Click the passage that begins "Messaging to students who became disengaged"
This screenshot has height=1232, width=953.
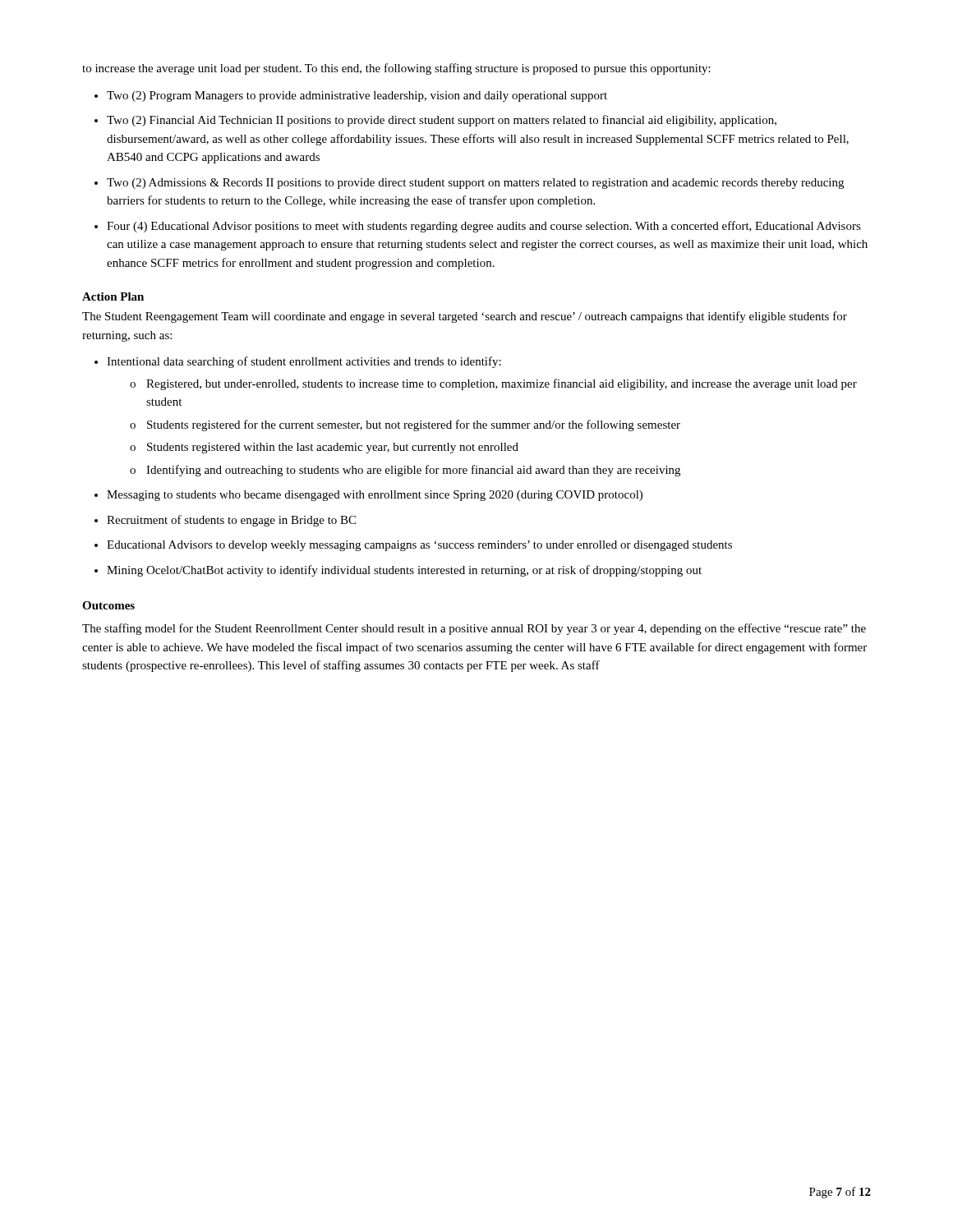tap(375, 494)
